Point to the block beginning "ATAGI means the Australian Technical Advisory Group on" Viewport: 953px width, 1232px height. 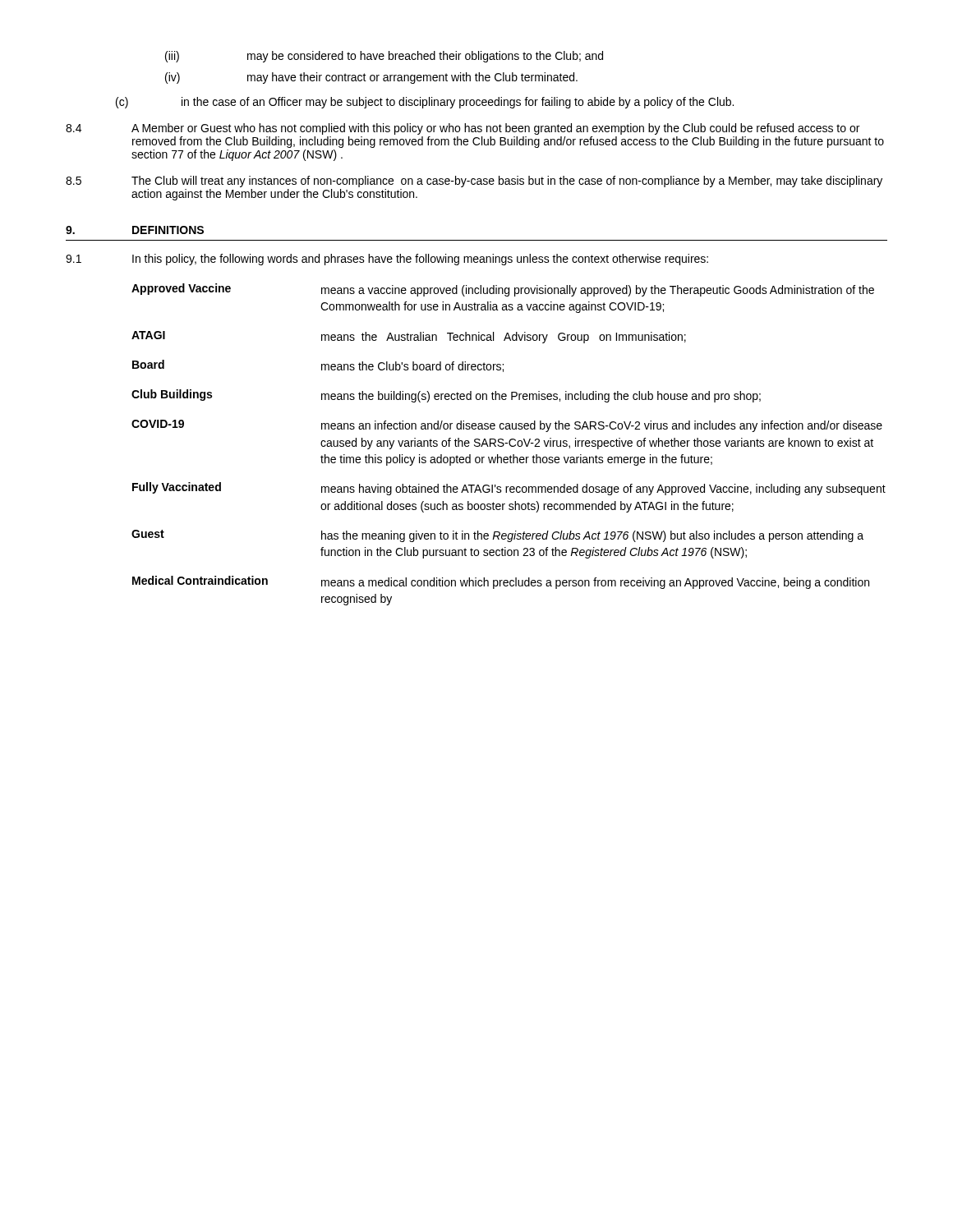(509, 337)
